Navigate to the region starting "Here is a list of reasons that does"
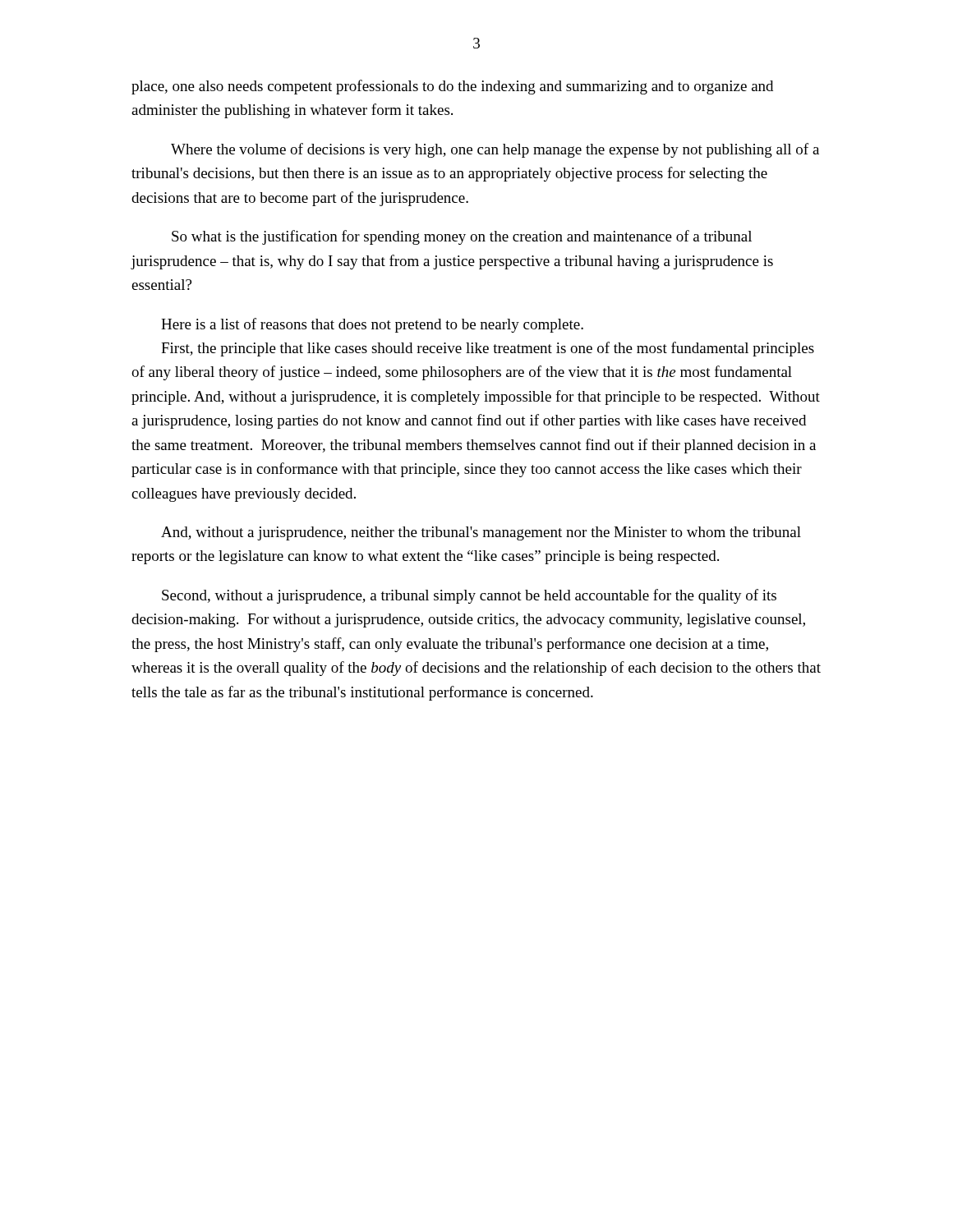 [x=373, y=324]
